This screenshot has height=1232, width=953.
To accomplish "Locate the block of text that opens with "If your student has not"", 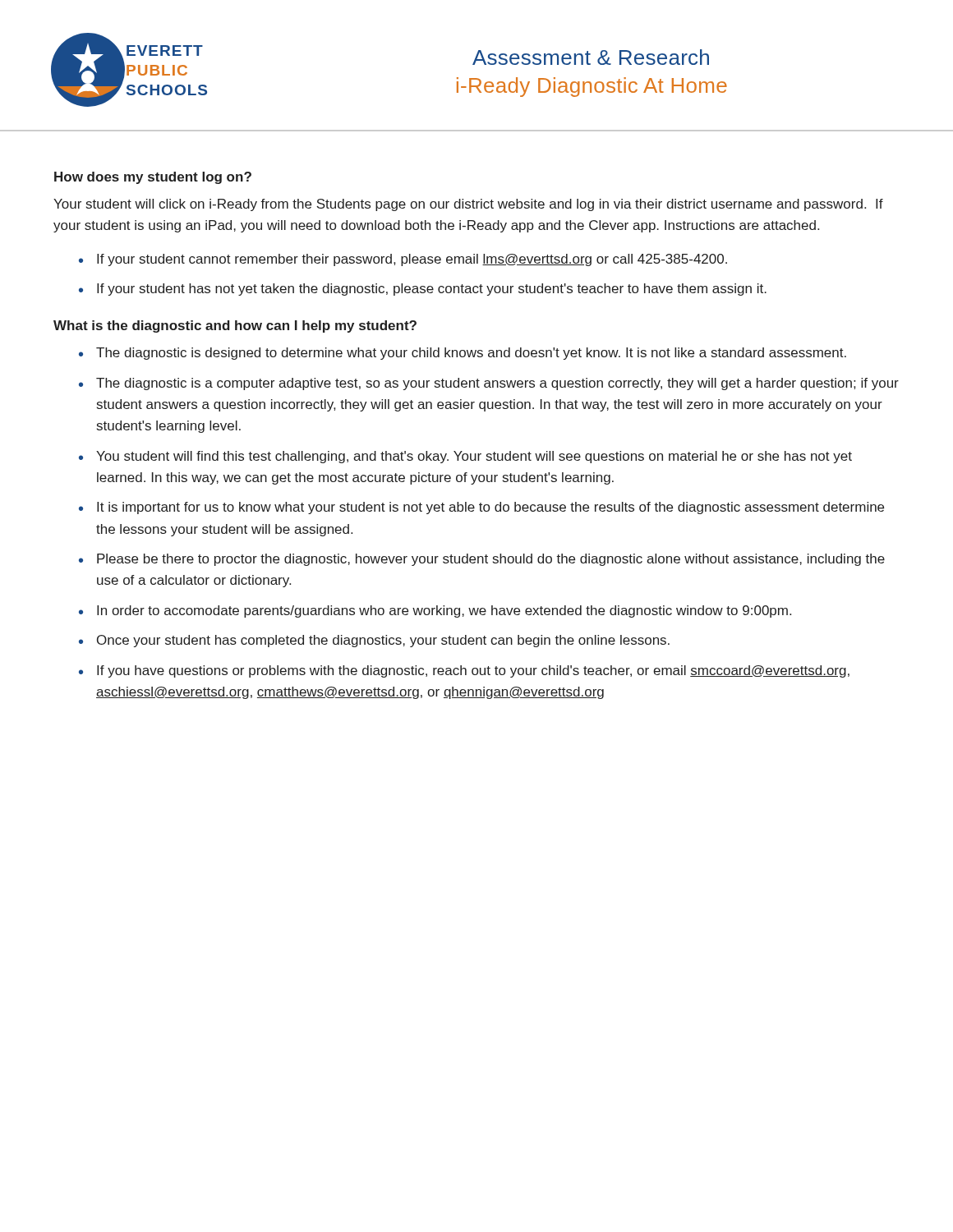I will click(432, 289).
